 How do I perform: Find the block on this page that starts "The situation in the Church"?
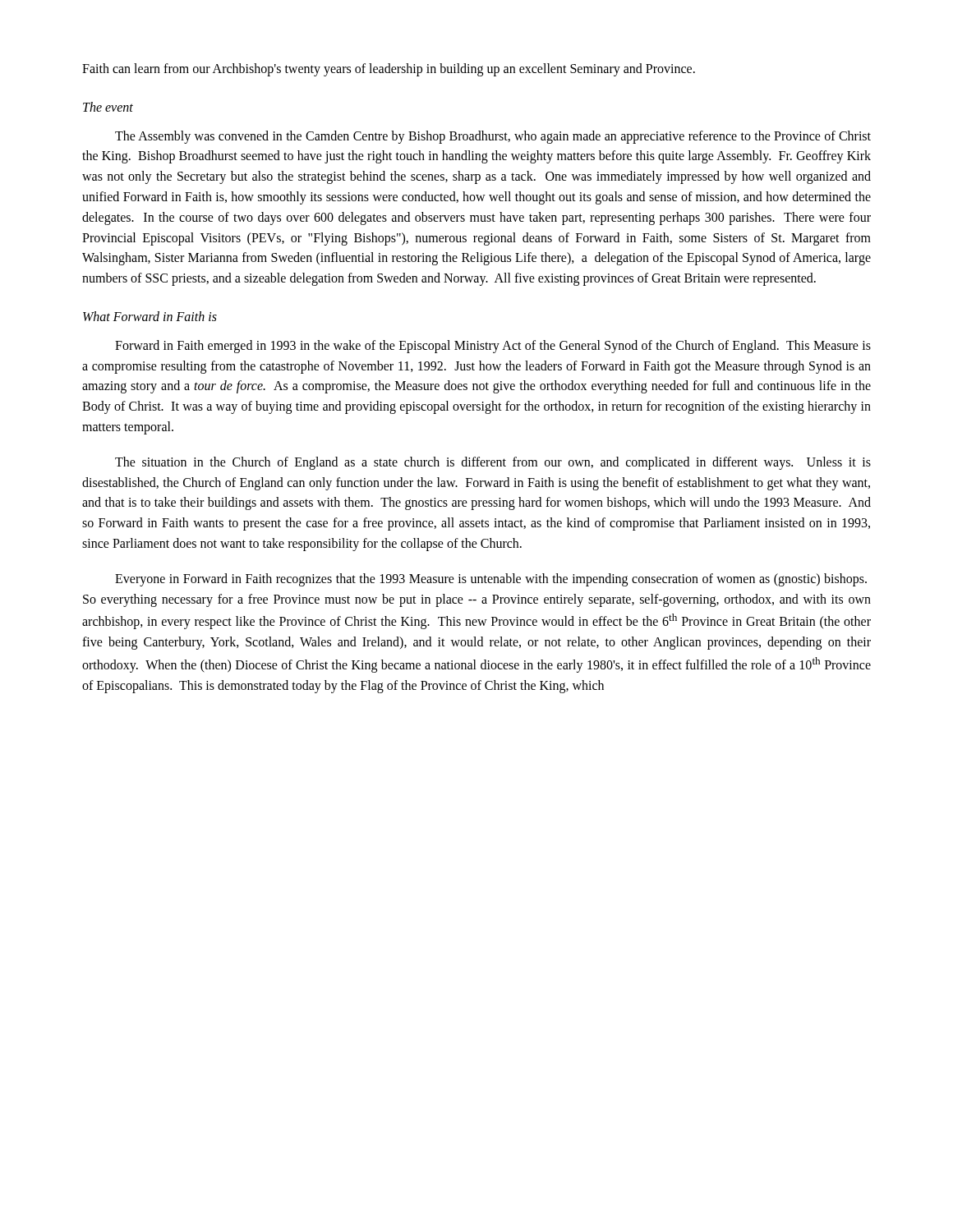pyautogui.click(x=476, y=503)
